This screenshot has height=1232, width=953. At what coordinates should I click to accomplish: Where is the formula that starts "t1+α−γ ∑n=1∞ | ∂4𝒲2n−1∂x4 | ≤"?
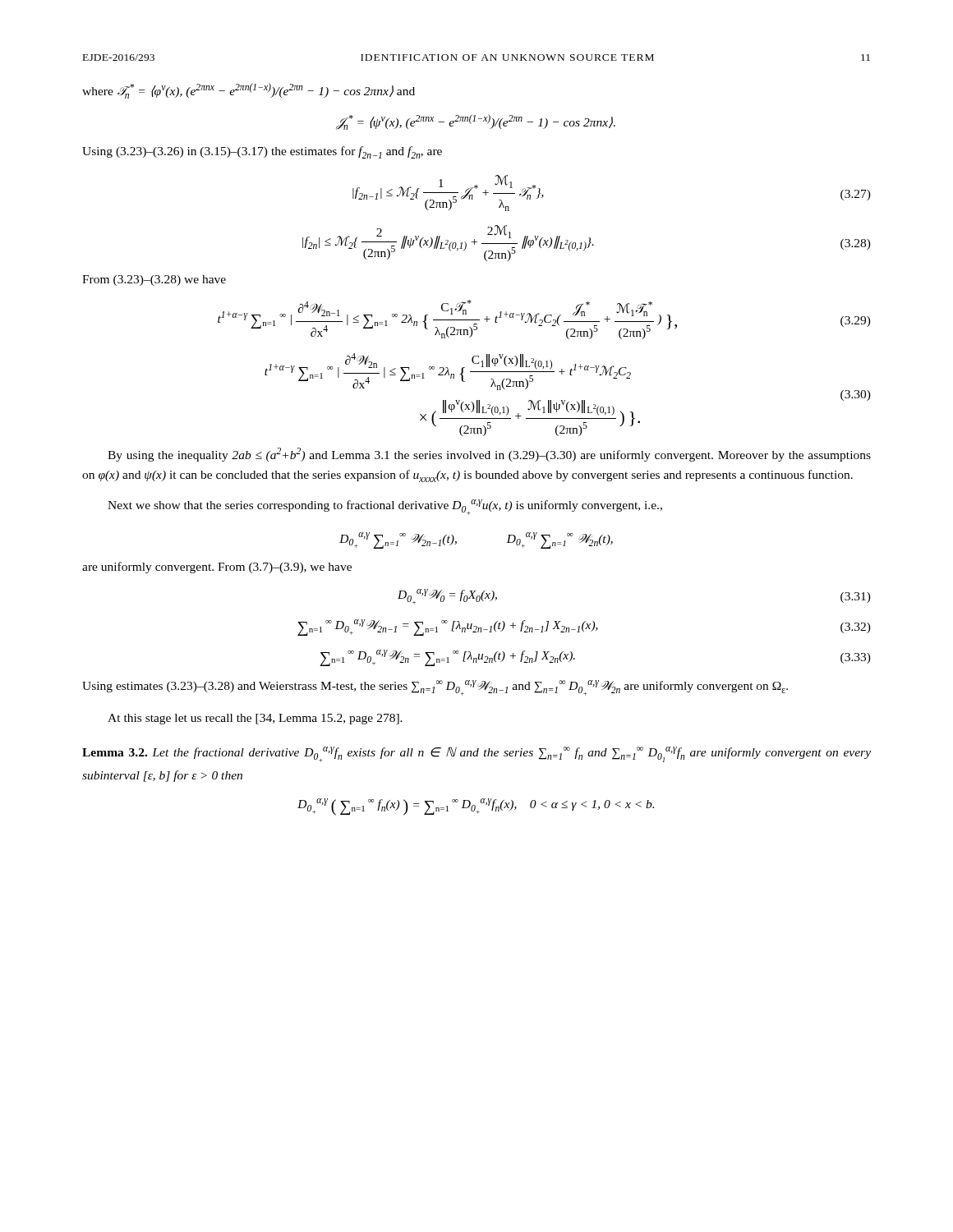pos(476,368)
